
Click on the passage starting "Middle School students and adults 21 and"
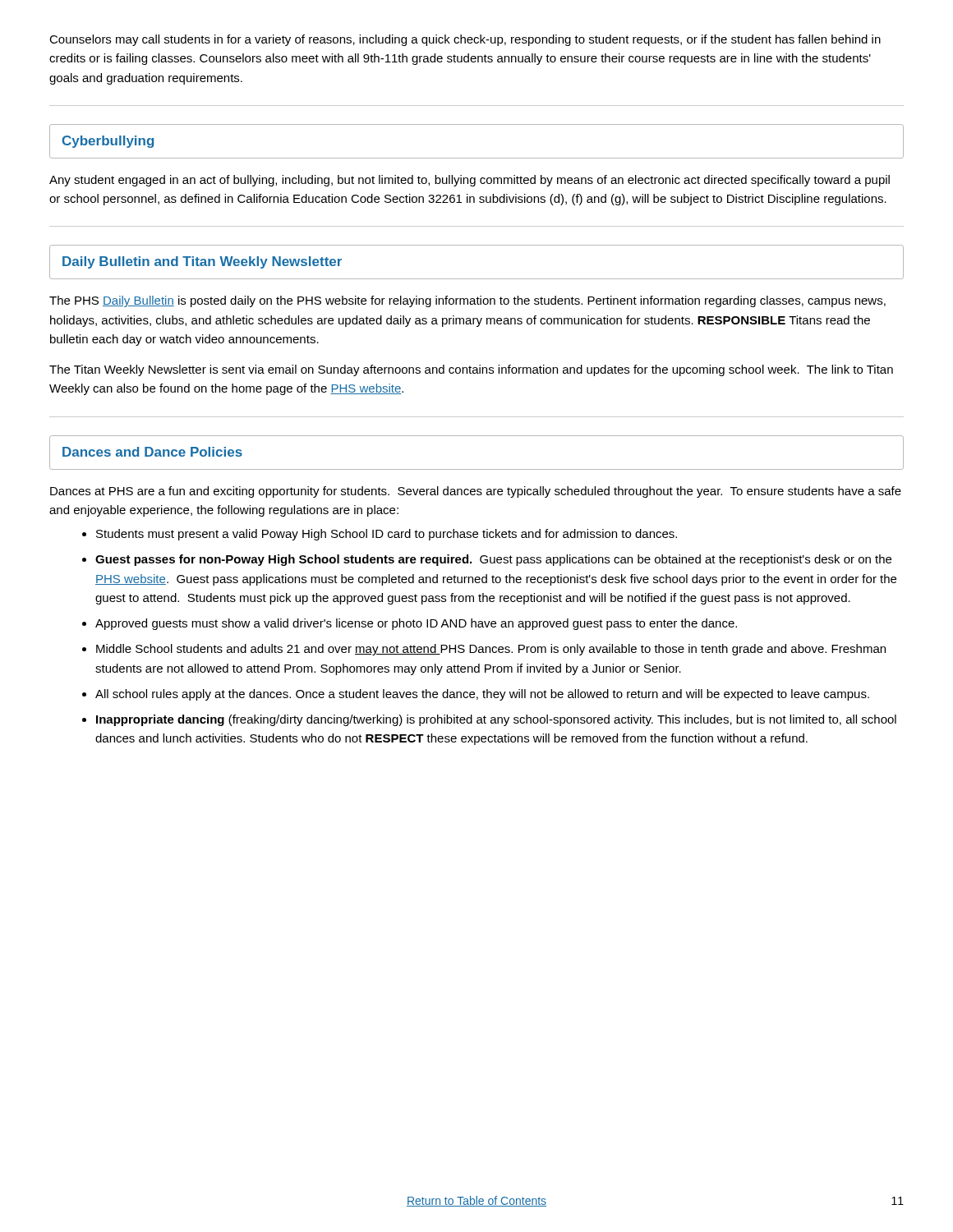point(491,658)
